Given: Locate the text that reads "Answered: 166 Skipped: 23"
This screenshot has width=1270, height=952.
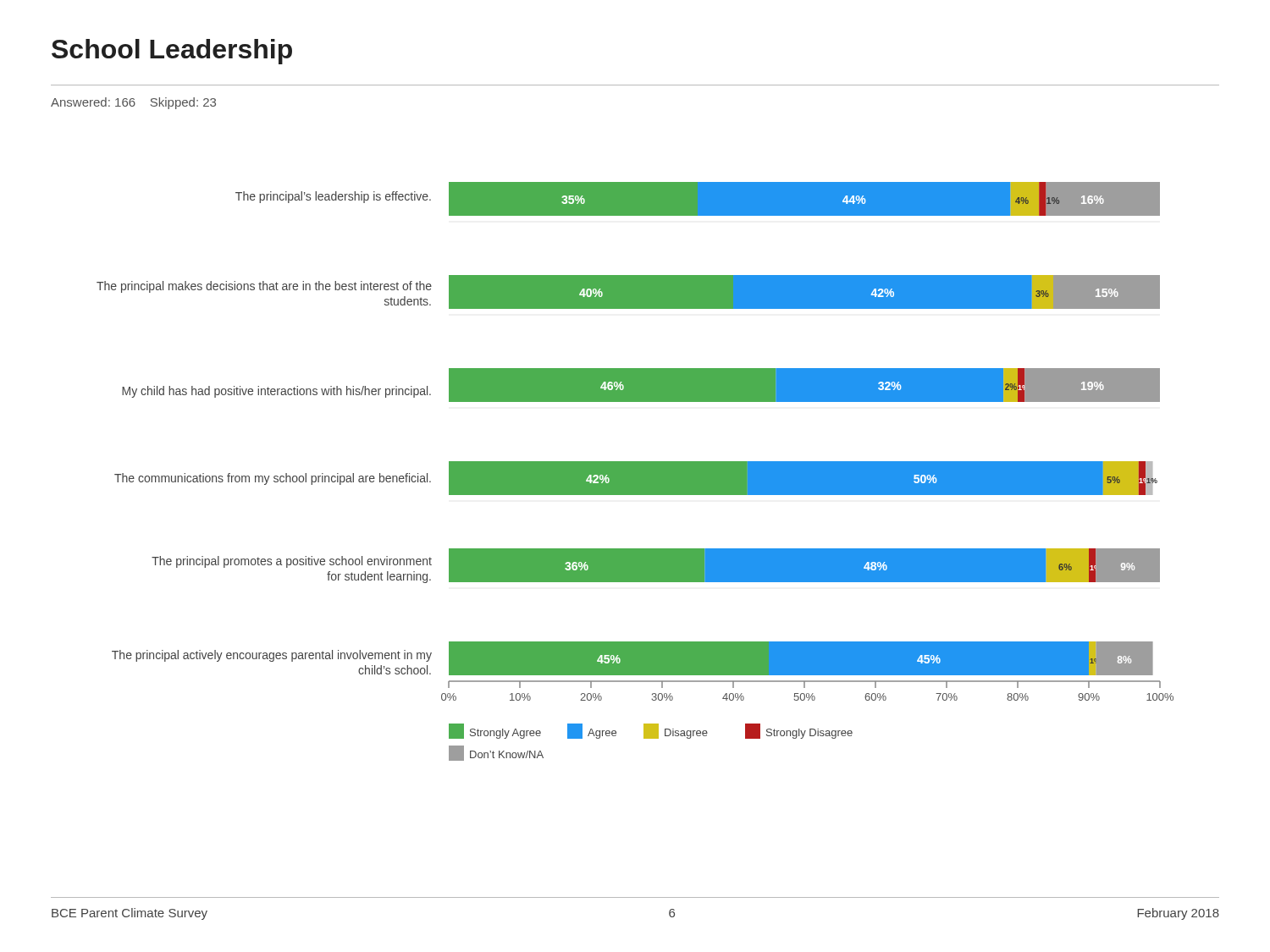Looking at the screenshot, I should (134, 102).
